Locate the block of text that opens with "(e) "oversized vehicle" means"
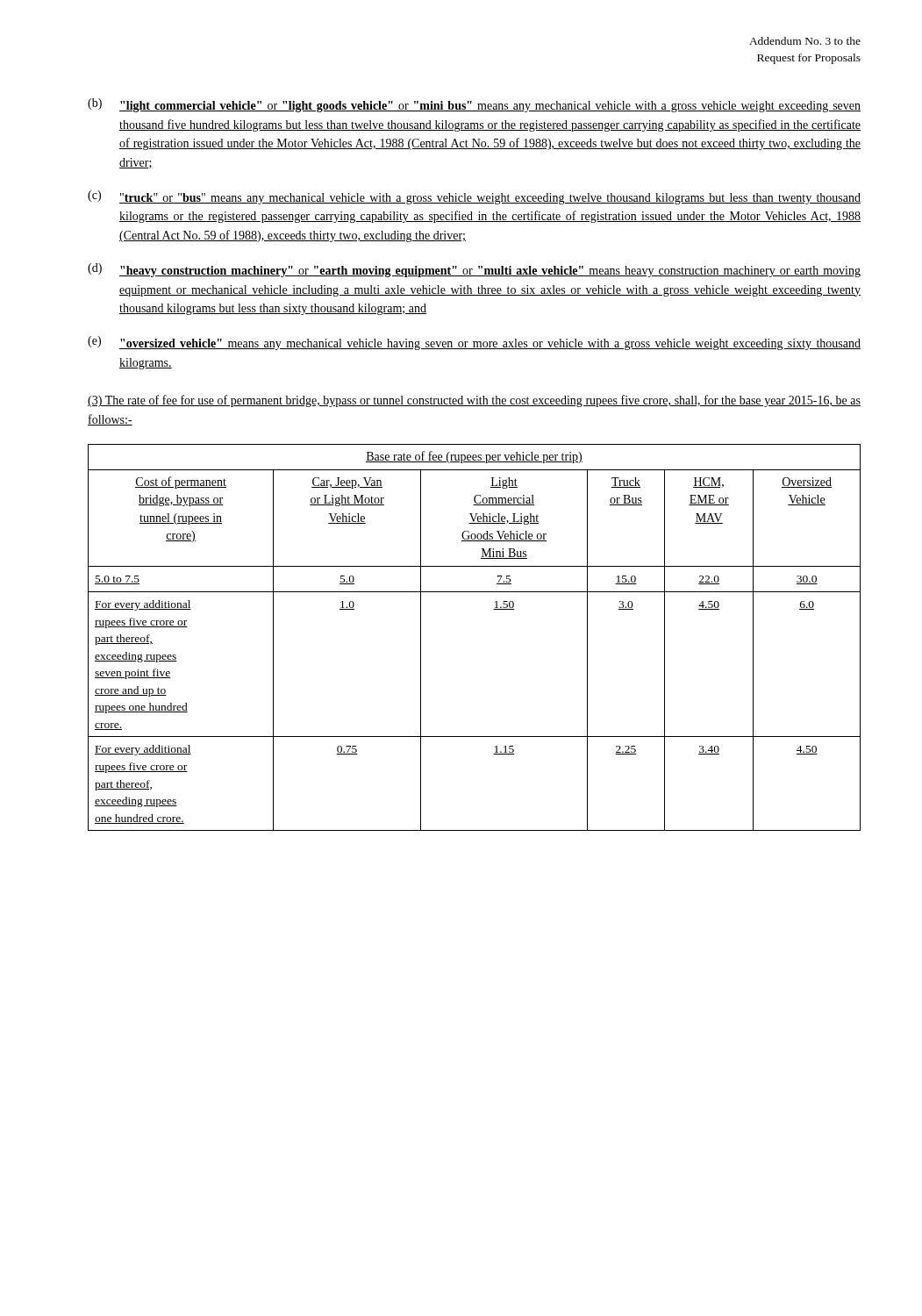This screenshot has height=1316, width=922. pos(474,353)
